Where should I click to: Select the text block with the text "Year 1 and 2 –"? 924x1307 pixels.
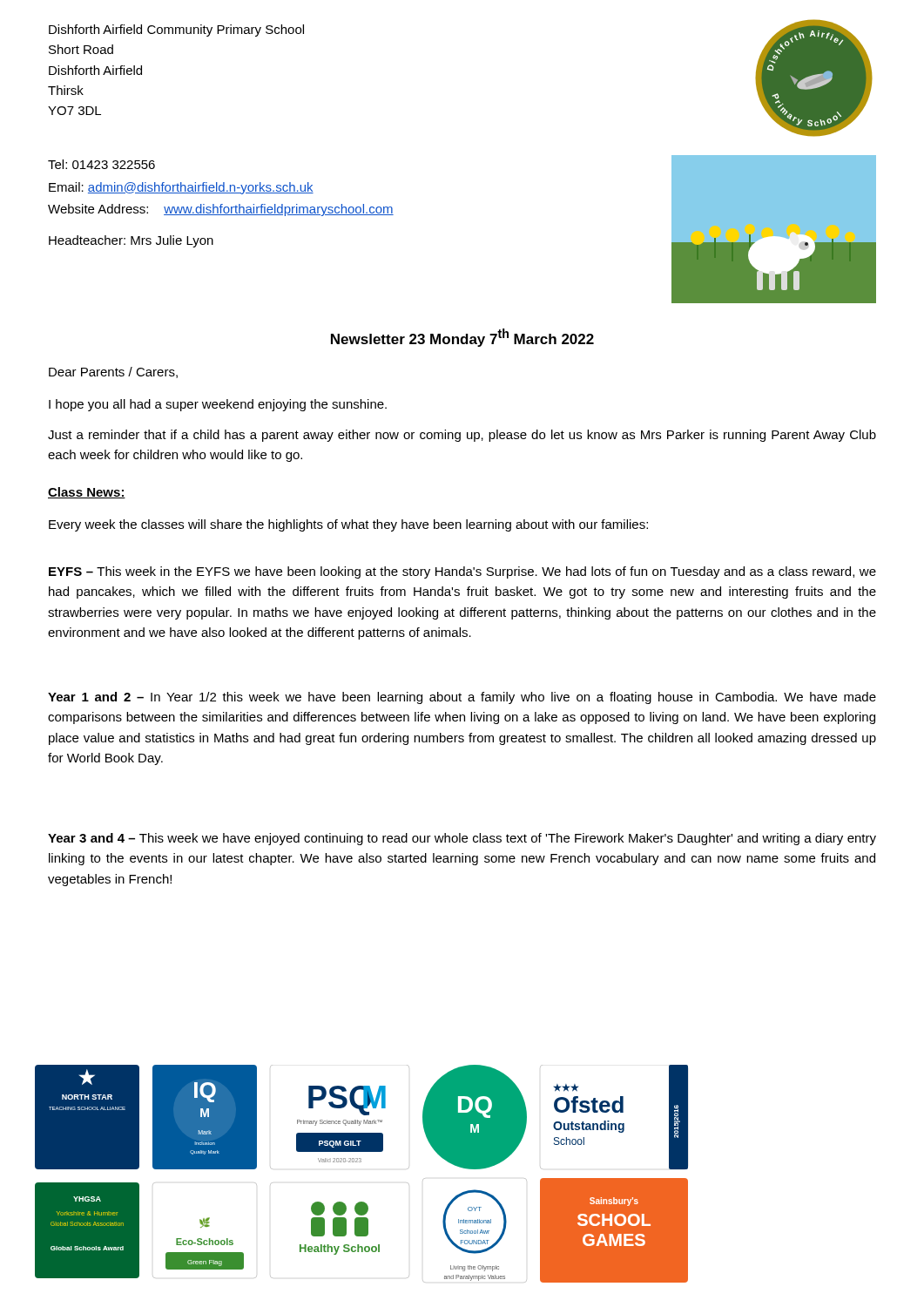[462, 727]
